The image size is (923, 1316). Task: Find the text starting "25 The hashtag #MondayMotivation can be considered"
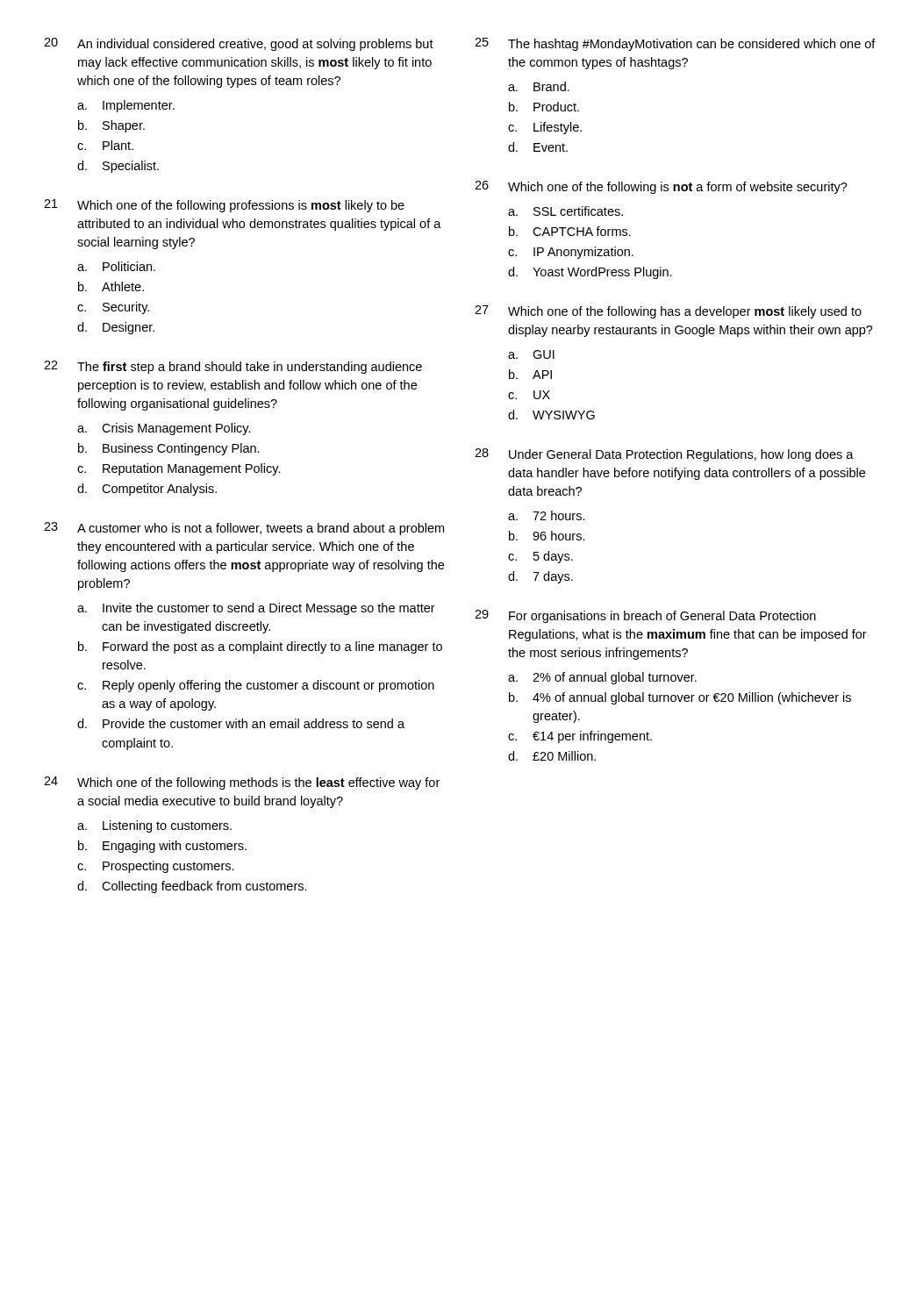click(x=675, y=44)
